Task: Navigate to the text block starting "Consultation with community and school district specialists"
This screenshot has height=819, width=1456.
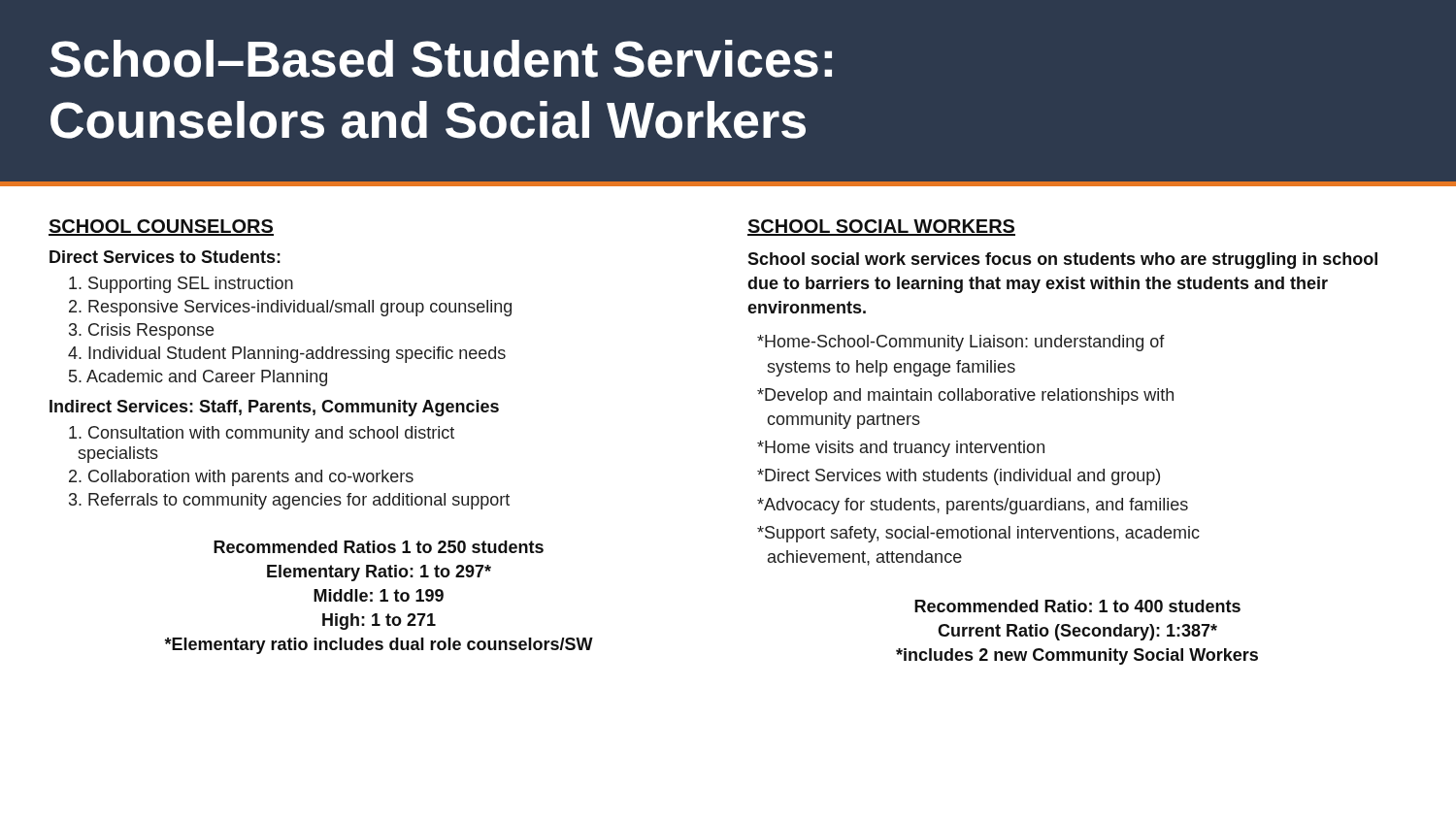Action: pos(261,443)
